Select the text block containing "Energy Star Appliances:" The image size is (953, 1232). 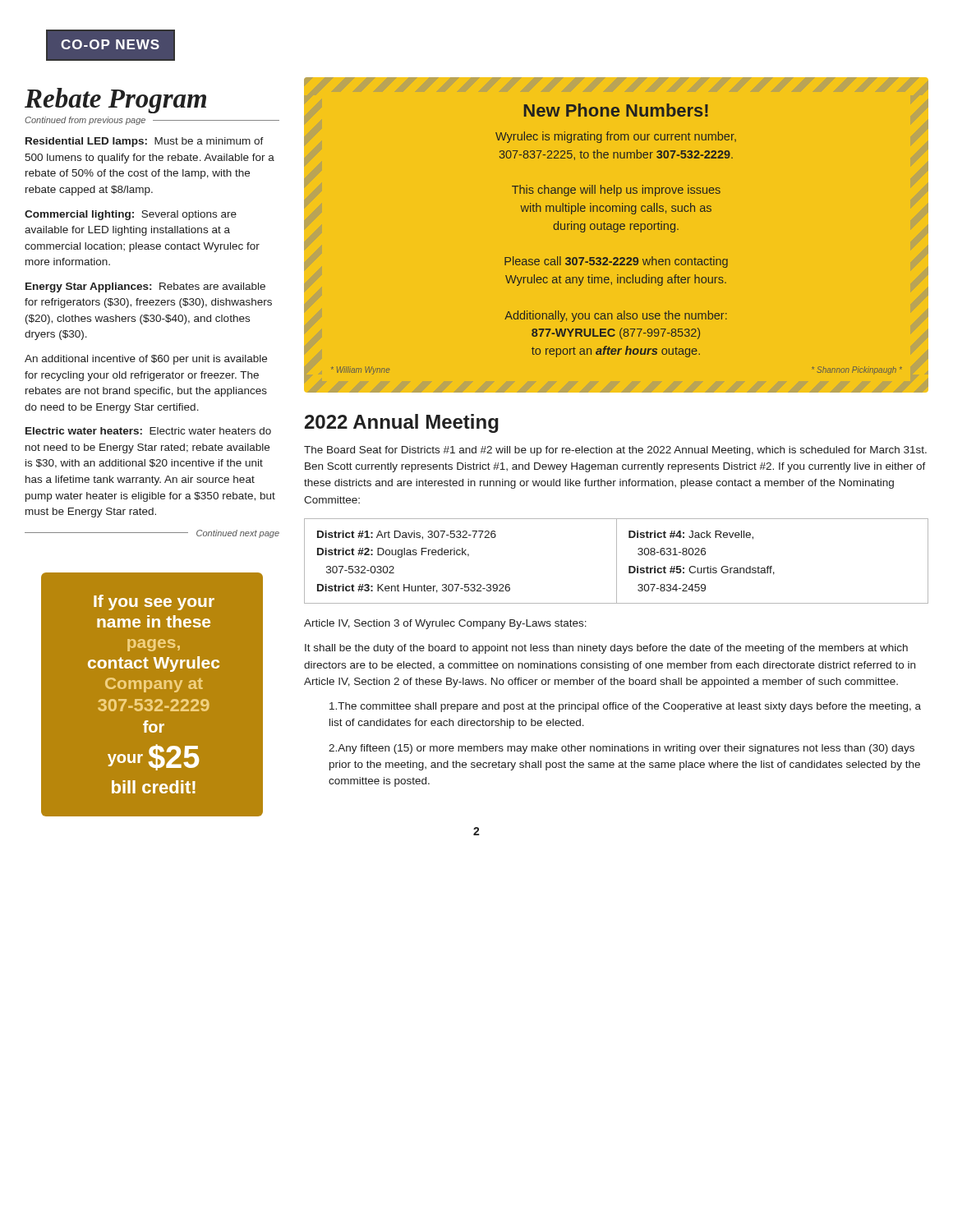152,310
